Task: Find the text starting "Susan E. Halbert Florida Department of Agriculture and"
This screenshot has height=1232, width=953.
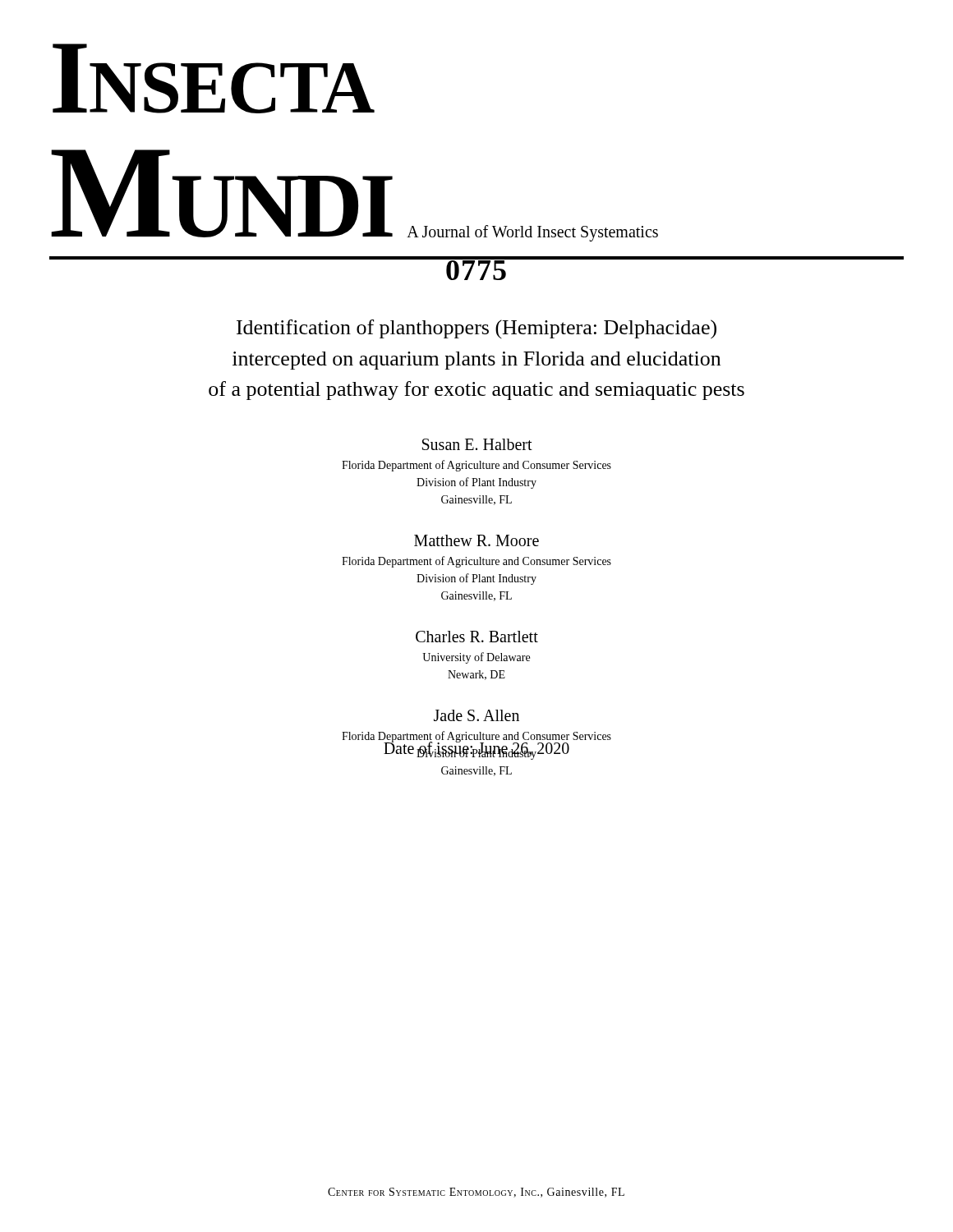Action: coord(476,472)
